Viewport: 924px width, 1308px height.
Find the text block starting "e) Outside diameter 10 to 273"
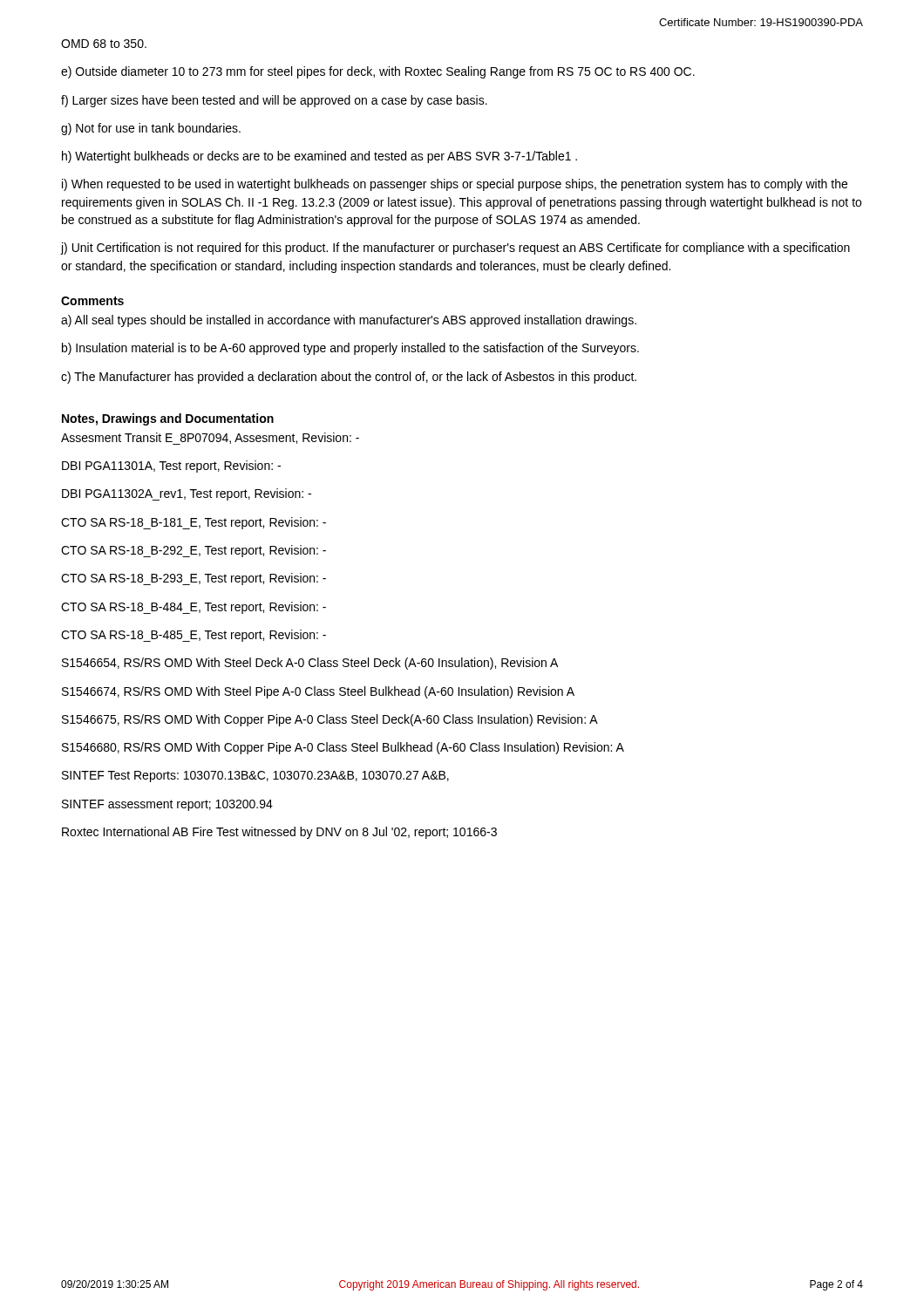pyautogui.click(x=378, y=72)
